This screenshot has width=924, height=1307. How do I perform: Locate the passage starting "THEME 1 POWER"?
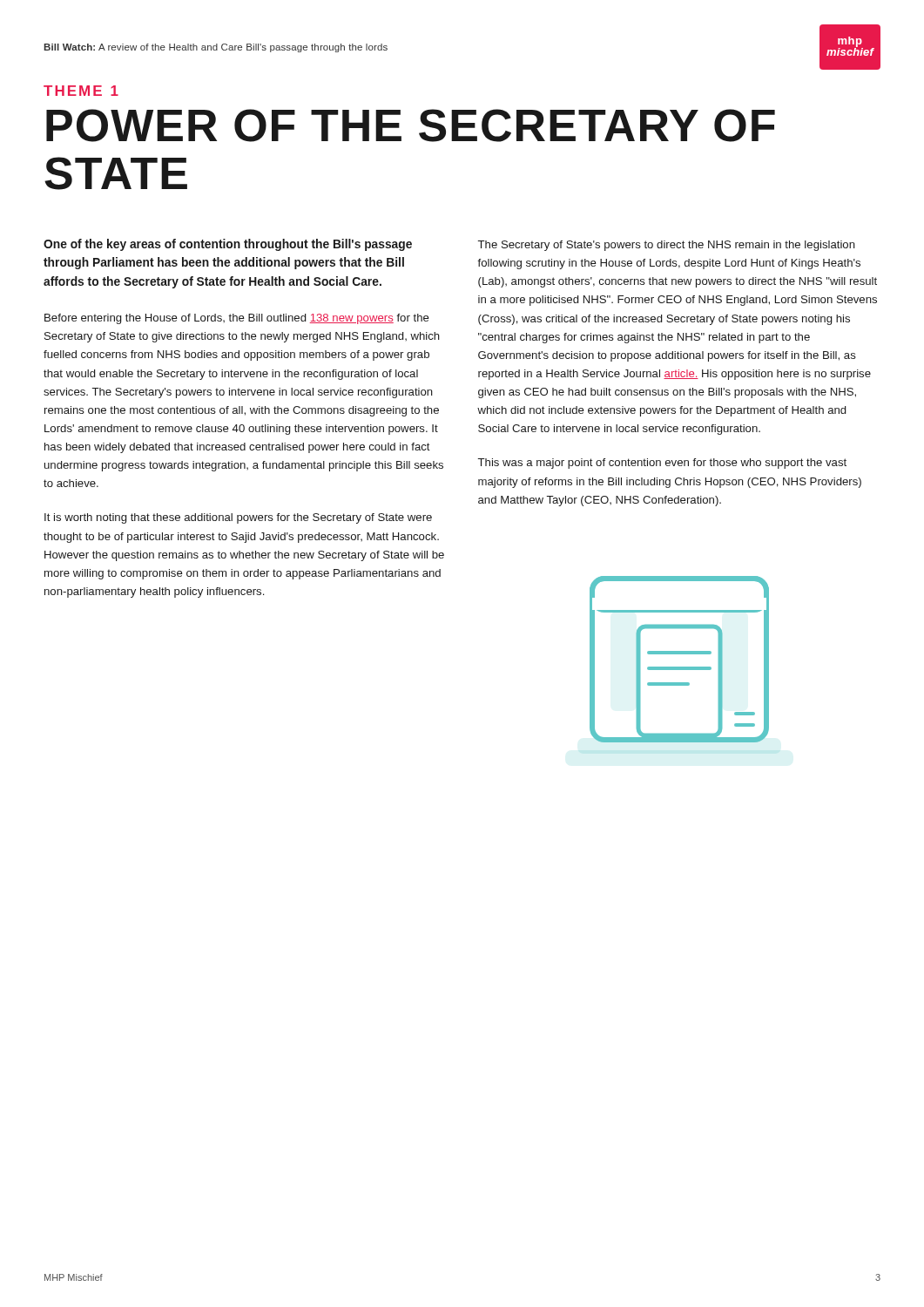462,140
